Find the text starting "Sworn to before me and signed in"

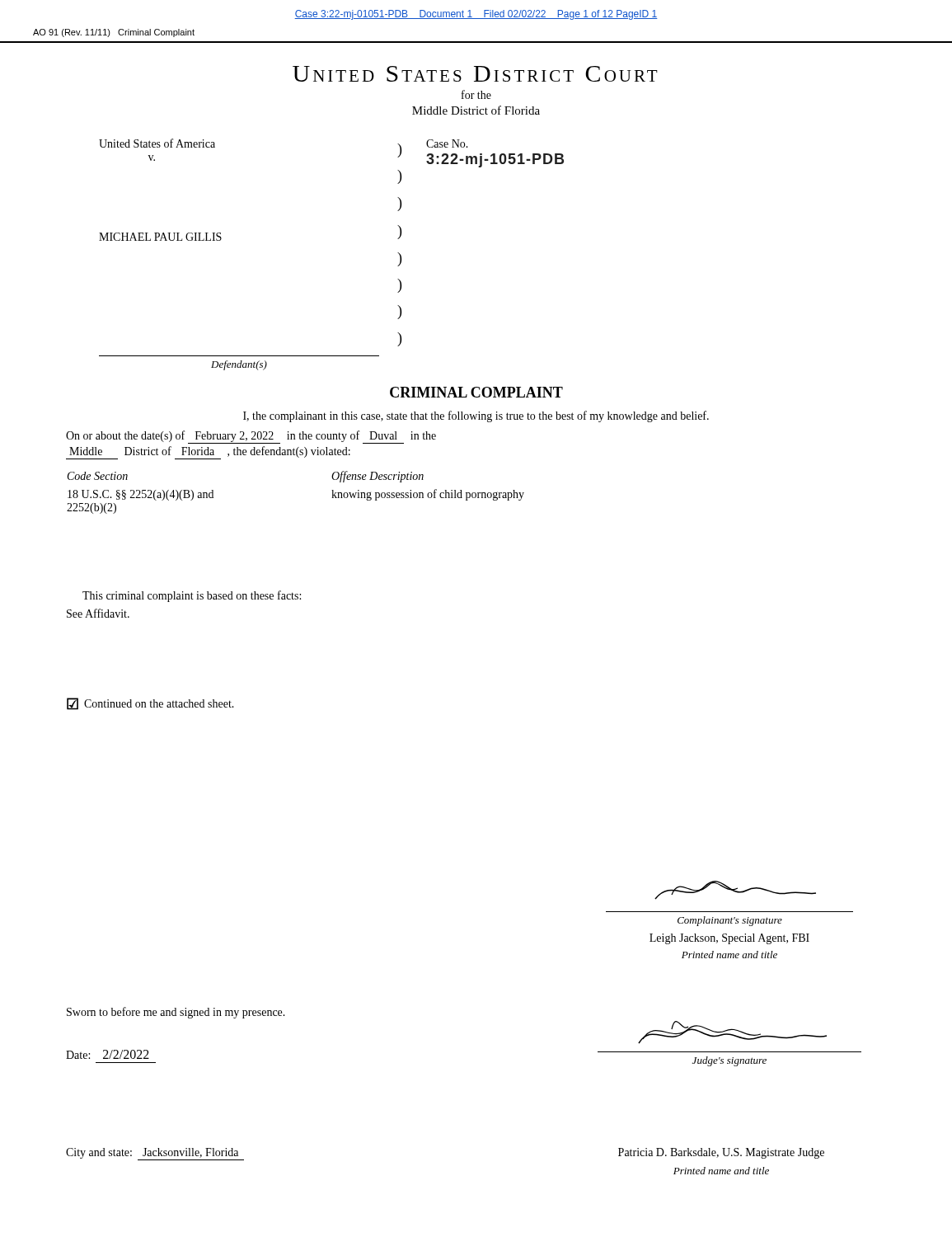point(176,1012)
